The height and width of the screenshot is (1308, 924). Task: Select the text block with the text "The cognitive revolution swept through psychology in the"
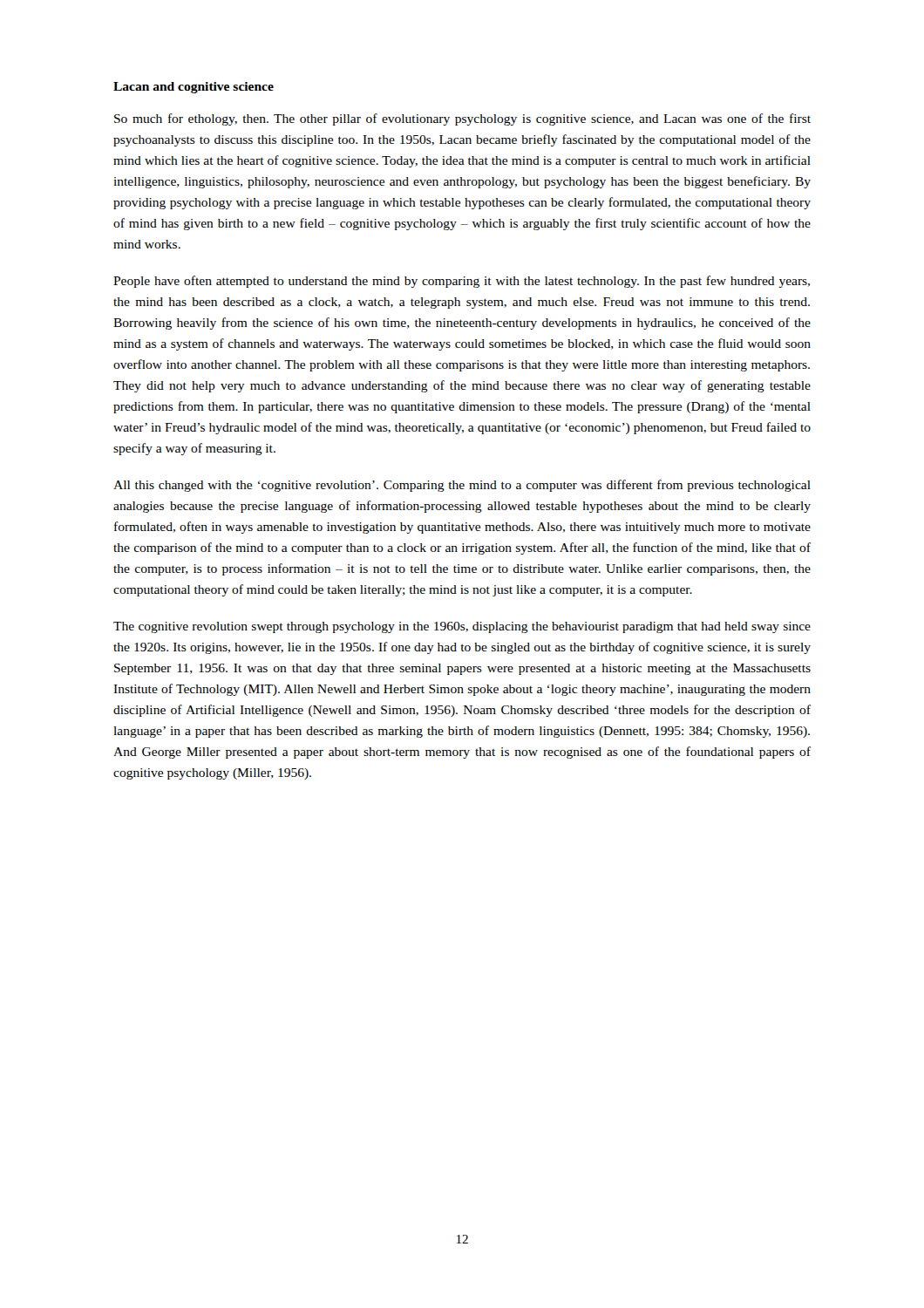[x=462, y=699]
